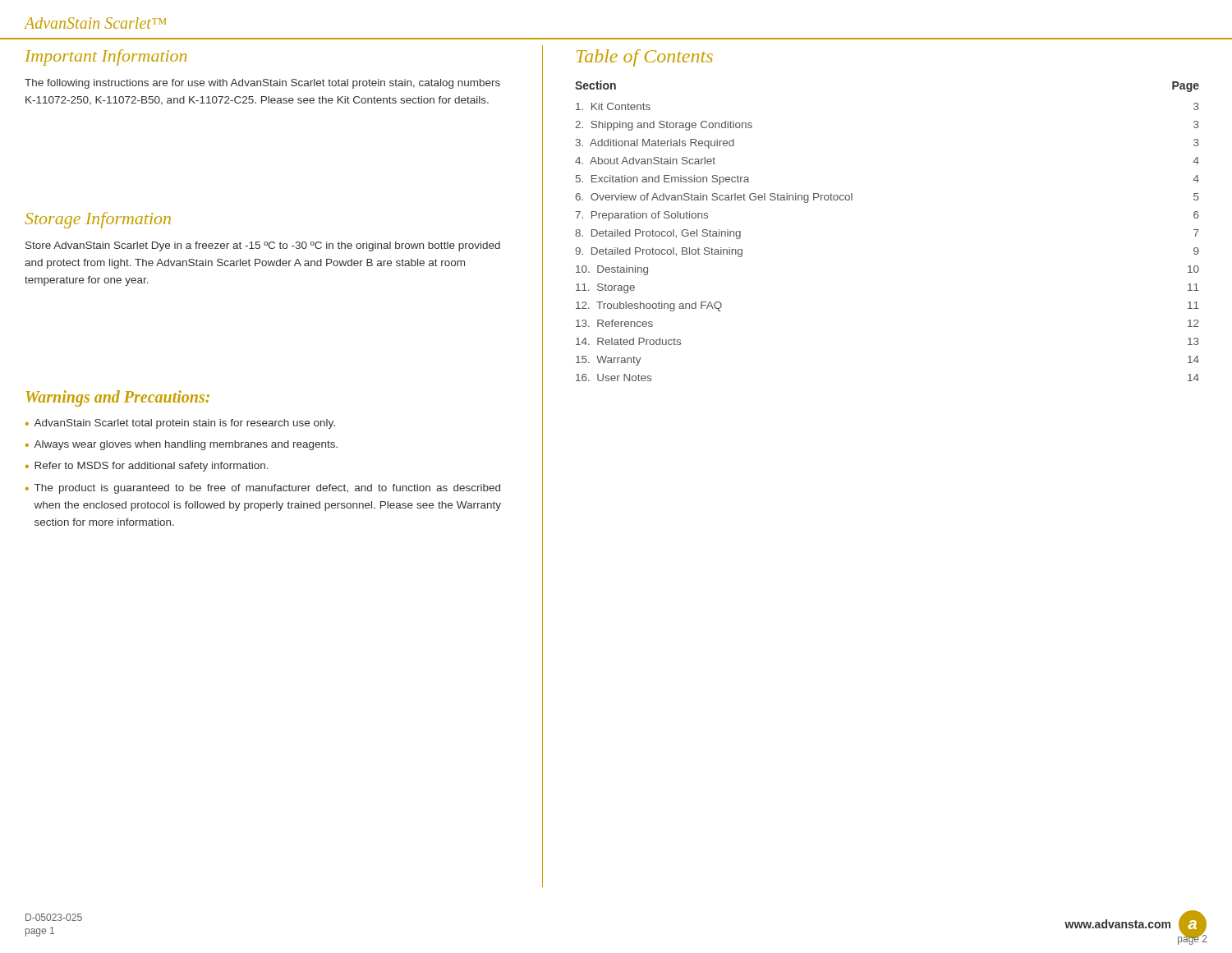Screen dimensions: 953x1232
Task: Locate the table with the text "2. Shipping and"
Action: pos(887,232)
